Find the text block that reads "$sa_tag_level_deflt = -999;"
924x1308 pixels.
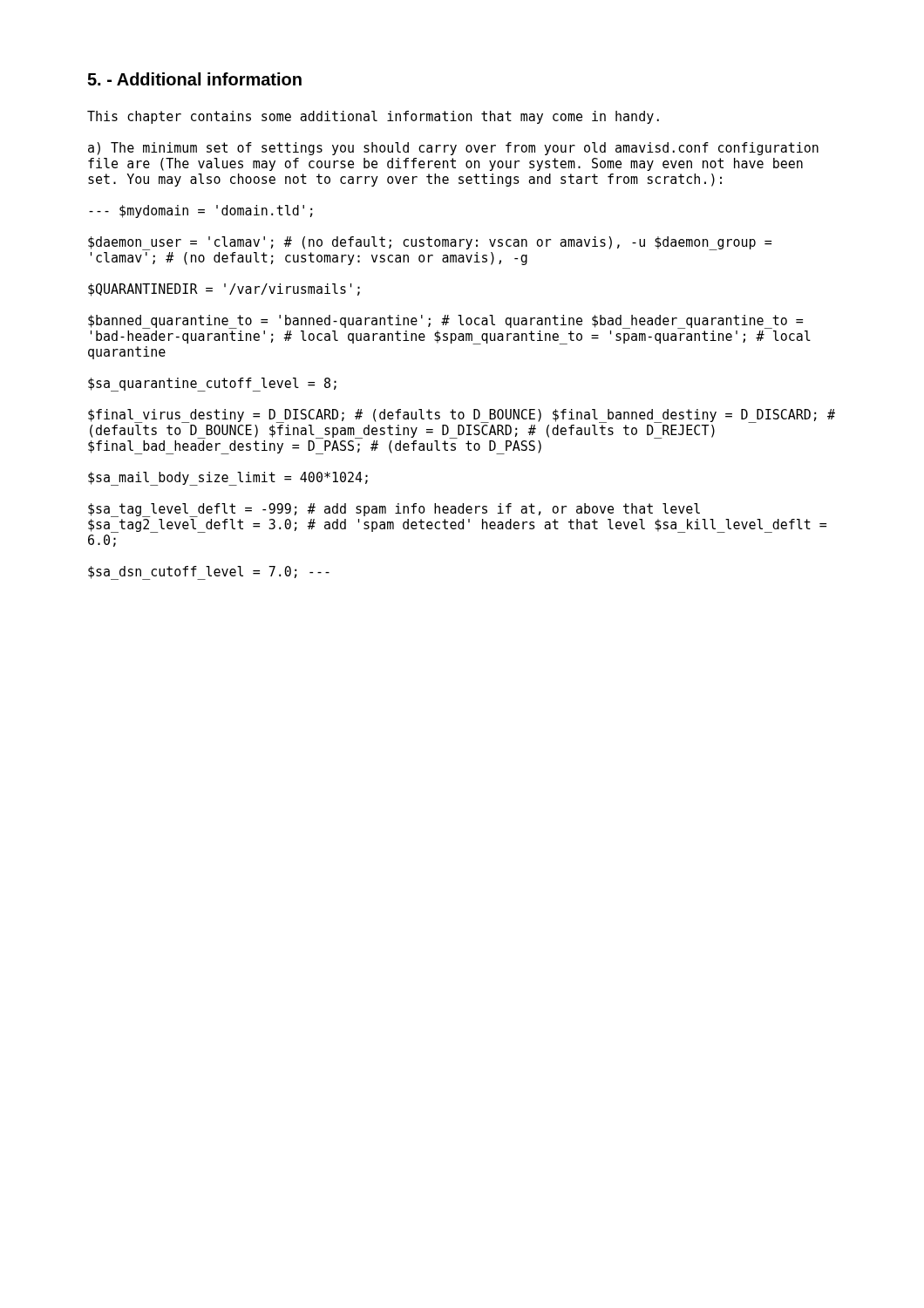[x=457, y=525]
